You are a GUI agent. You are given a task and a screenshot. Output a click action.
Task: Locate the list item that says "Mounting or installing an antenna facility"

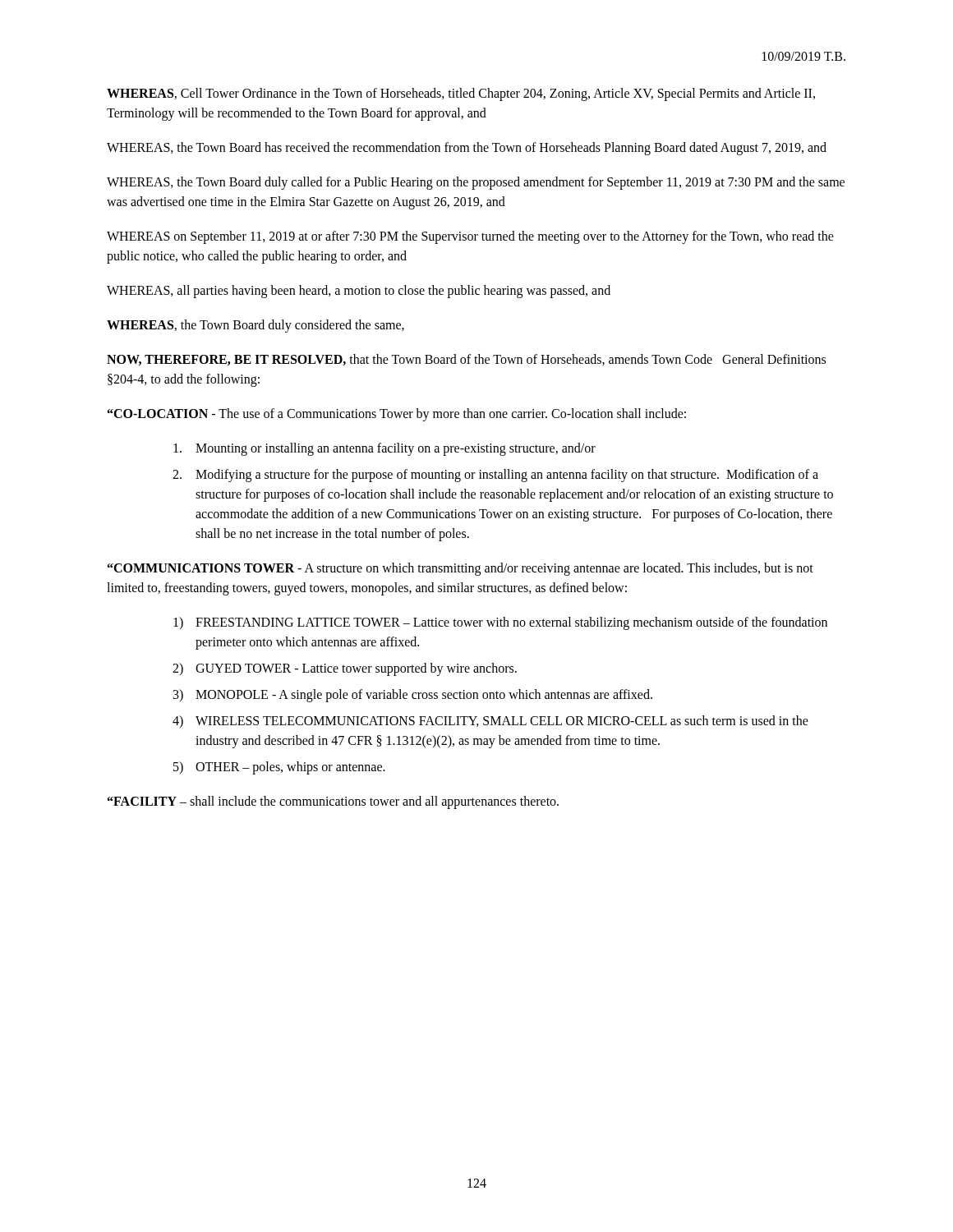pos(509,448)
